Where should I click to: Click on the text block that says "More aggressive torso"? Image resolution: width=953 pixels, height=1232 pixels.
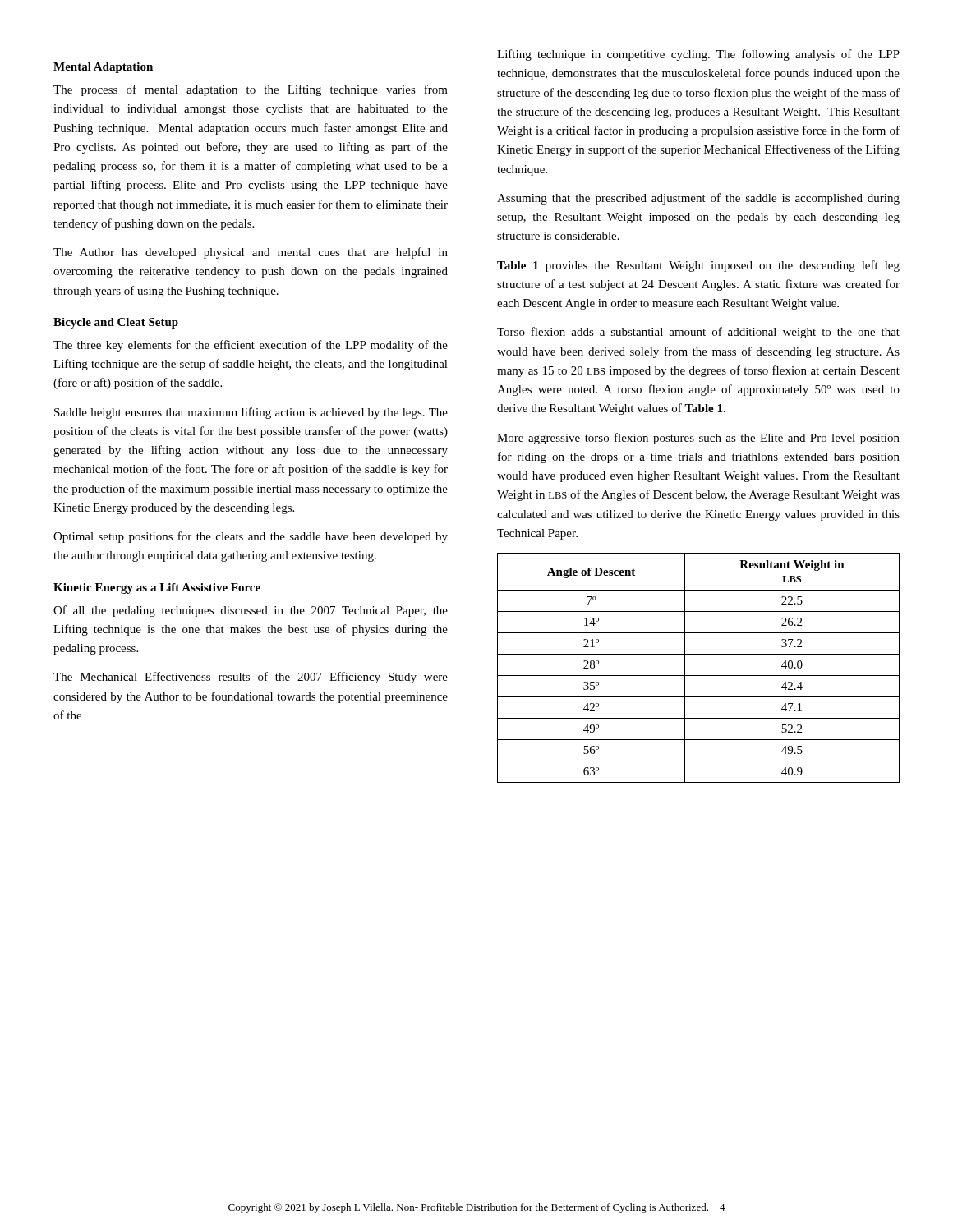click(x=698, y=485)
